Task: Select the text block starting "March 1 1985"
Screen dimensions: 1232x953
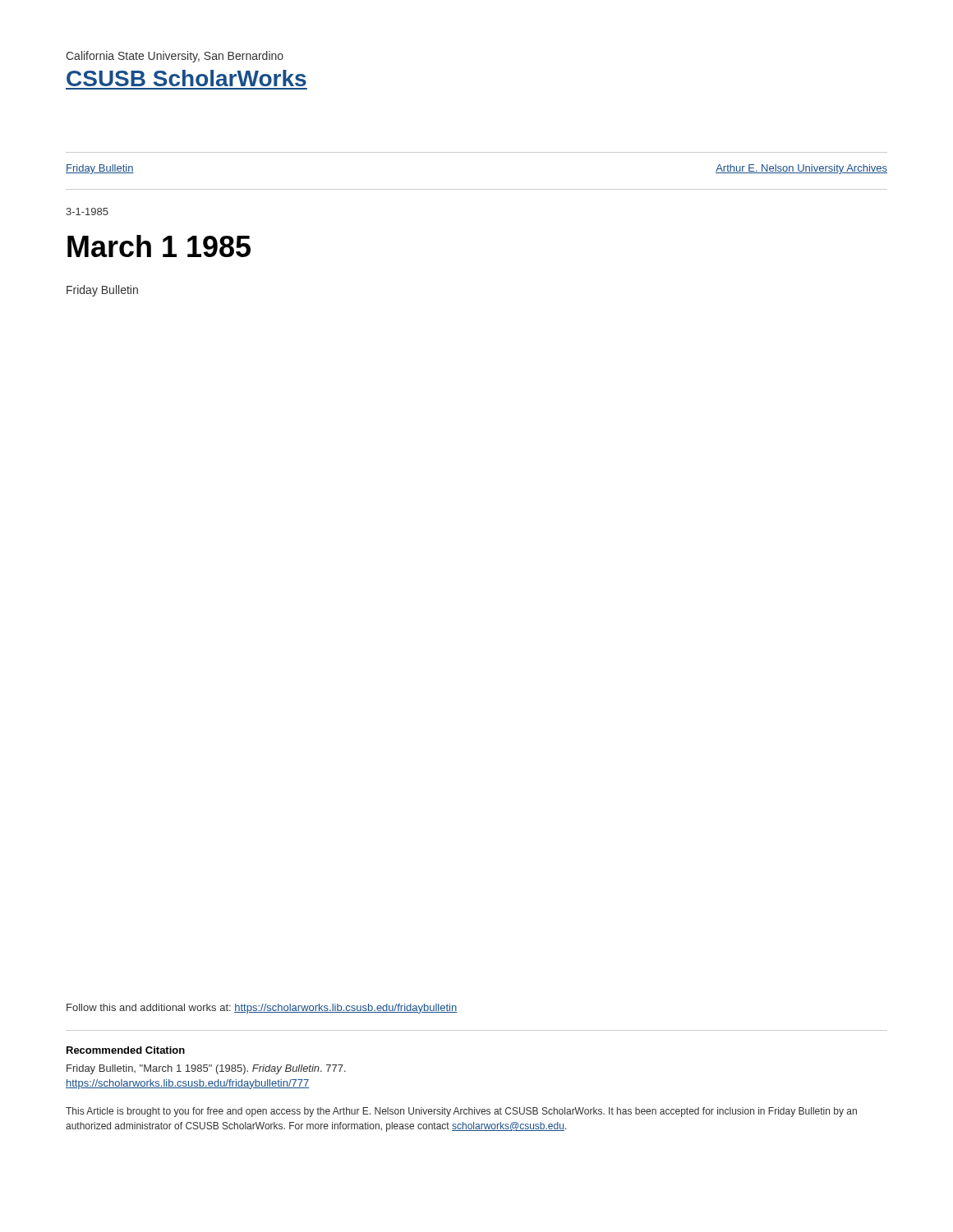Action: (159, 247)
